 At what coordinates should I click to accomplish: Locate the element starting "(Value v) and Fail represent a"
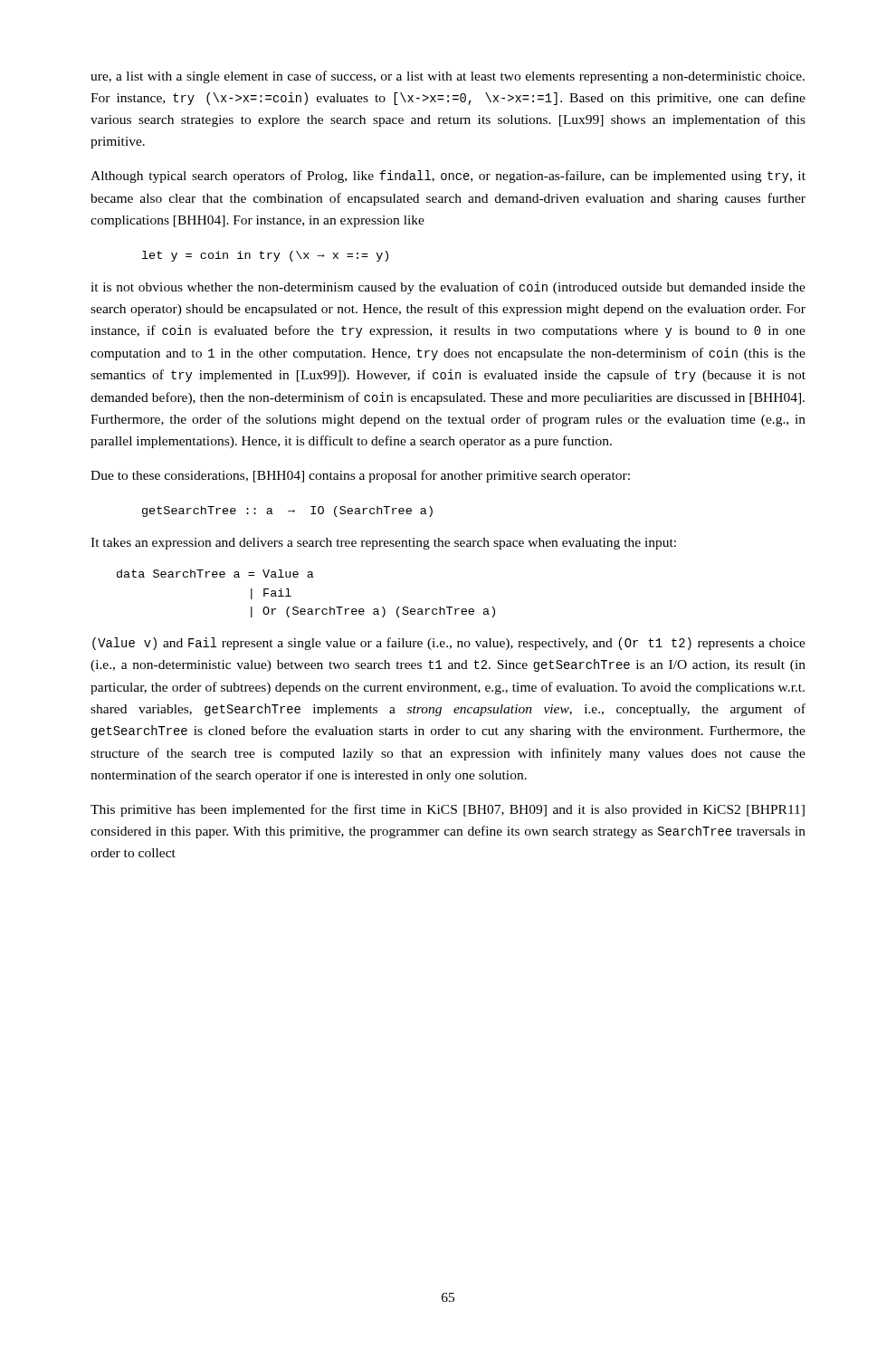[448, 709]
